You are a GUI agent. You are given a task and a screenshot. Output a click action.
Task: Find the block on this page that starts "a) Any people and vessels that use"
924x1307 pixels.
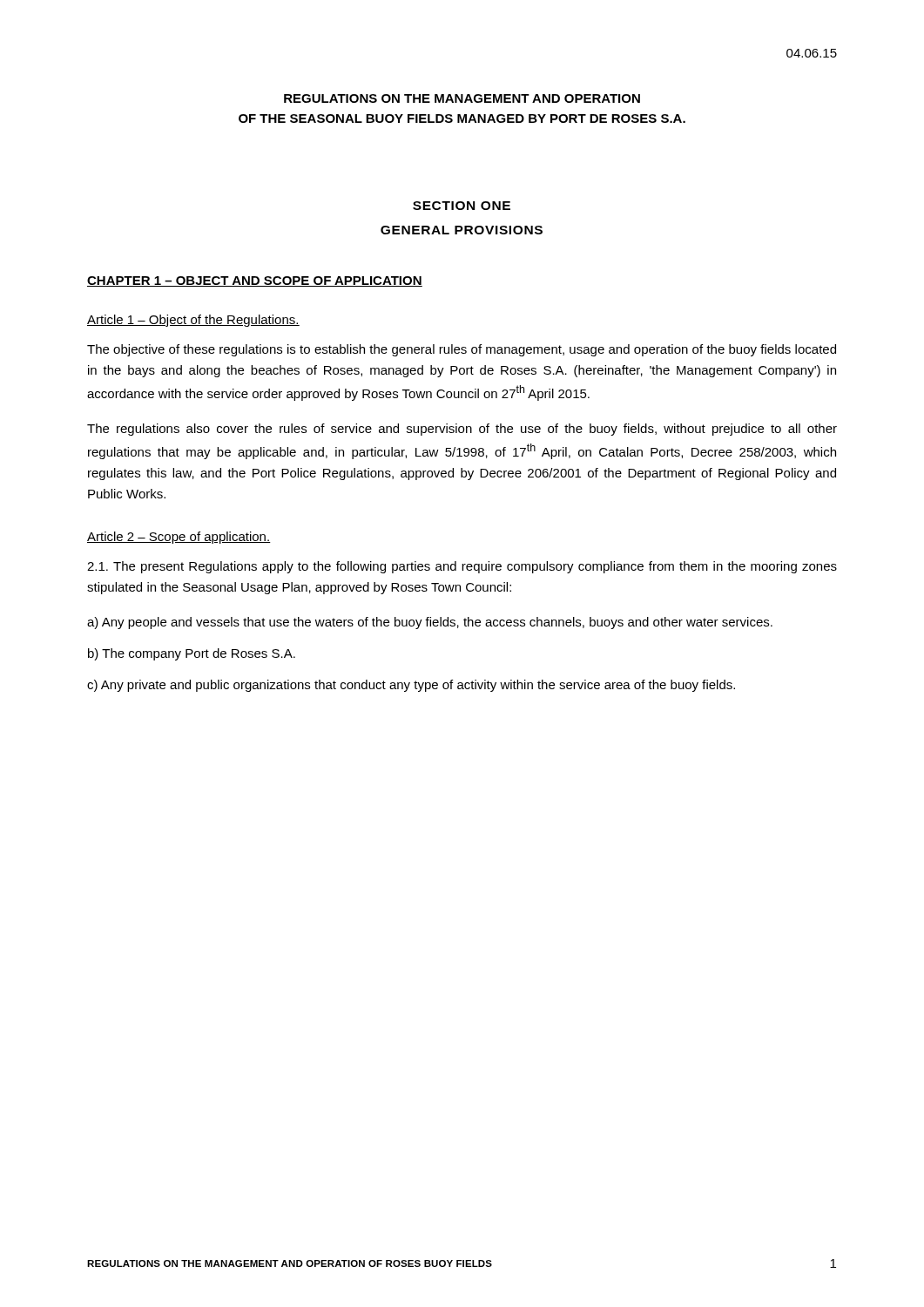430,622
